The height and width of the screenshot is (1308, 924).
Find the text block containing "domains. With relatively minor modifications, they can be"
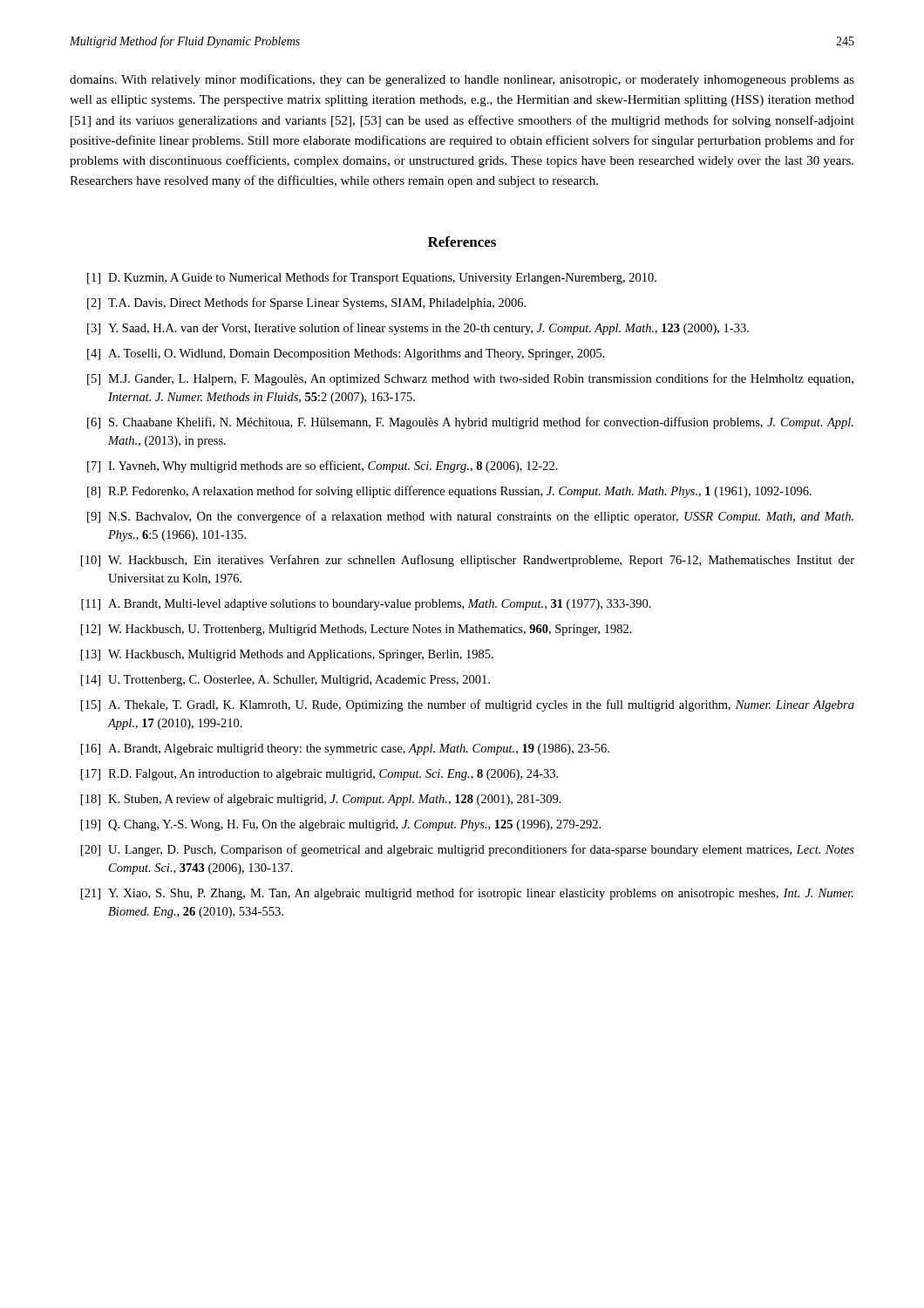coord(462,130)
